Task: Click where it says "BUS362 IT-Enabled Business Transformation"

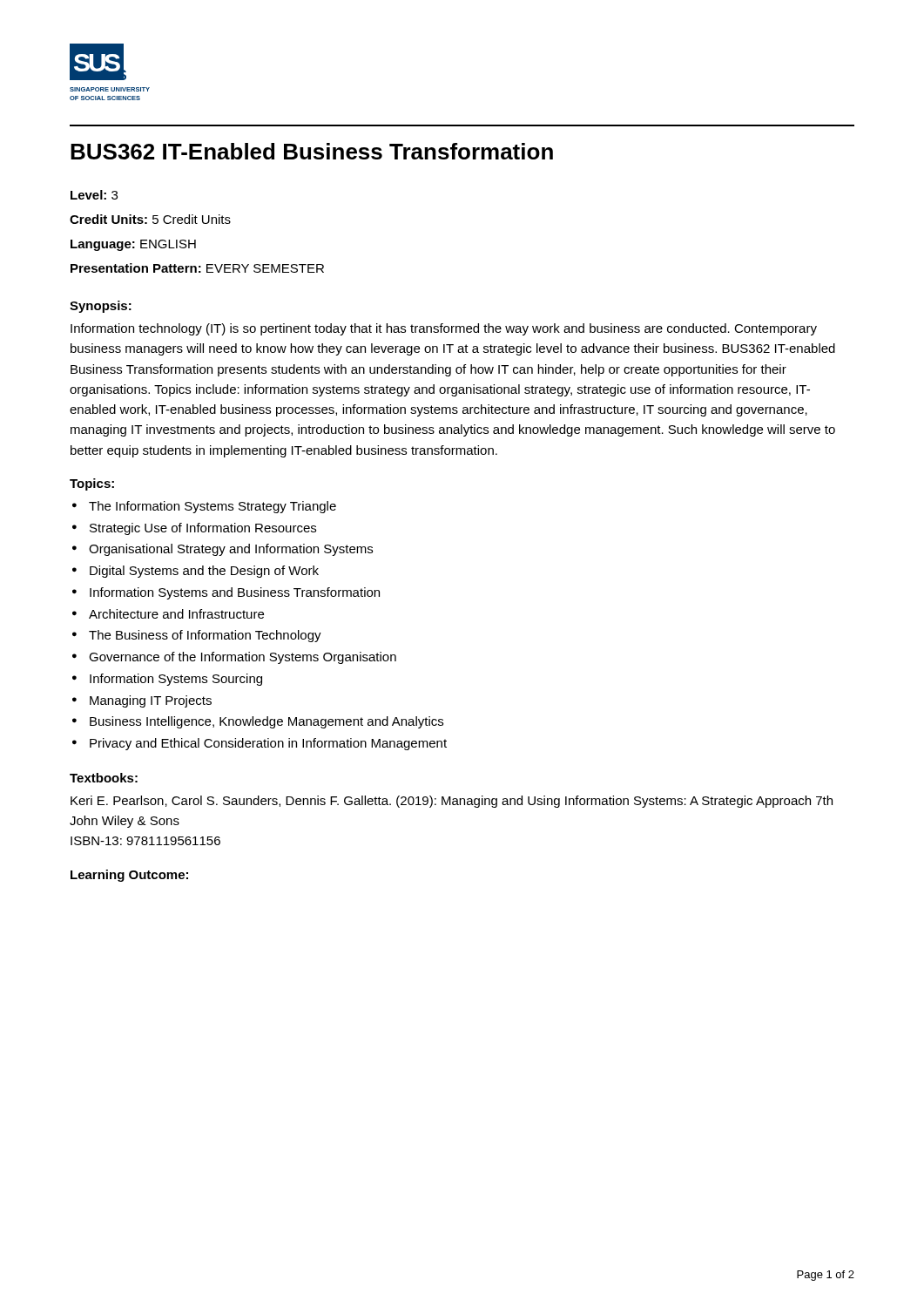Action: 462,152
